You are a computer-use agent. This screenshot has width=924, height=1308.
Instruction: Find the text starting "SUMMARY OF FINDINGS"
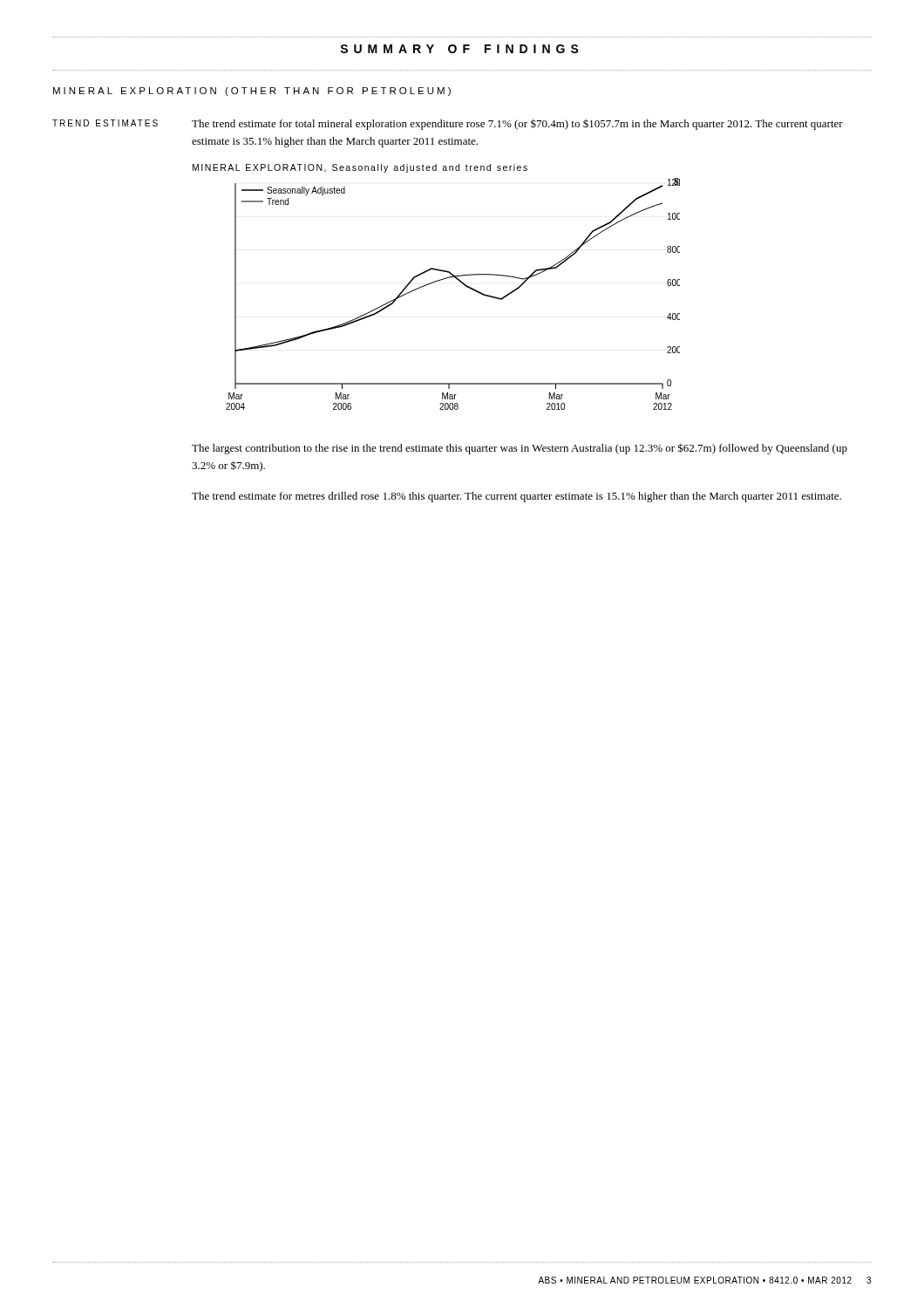tap(462, 49)
